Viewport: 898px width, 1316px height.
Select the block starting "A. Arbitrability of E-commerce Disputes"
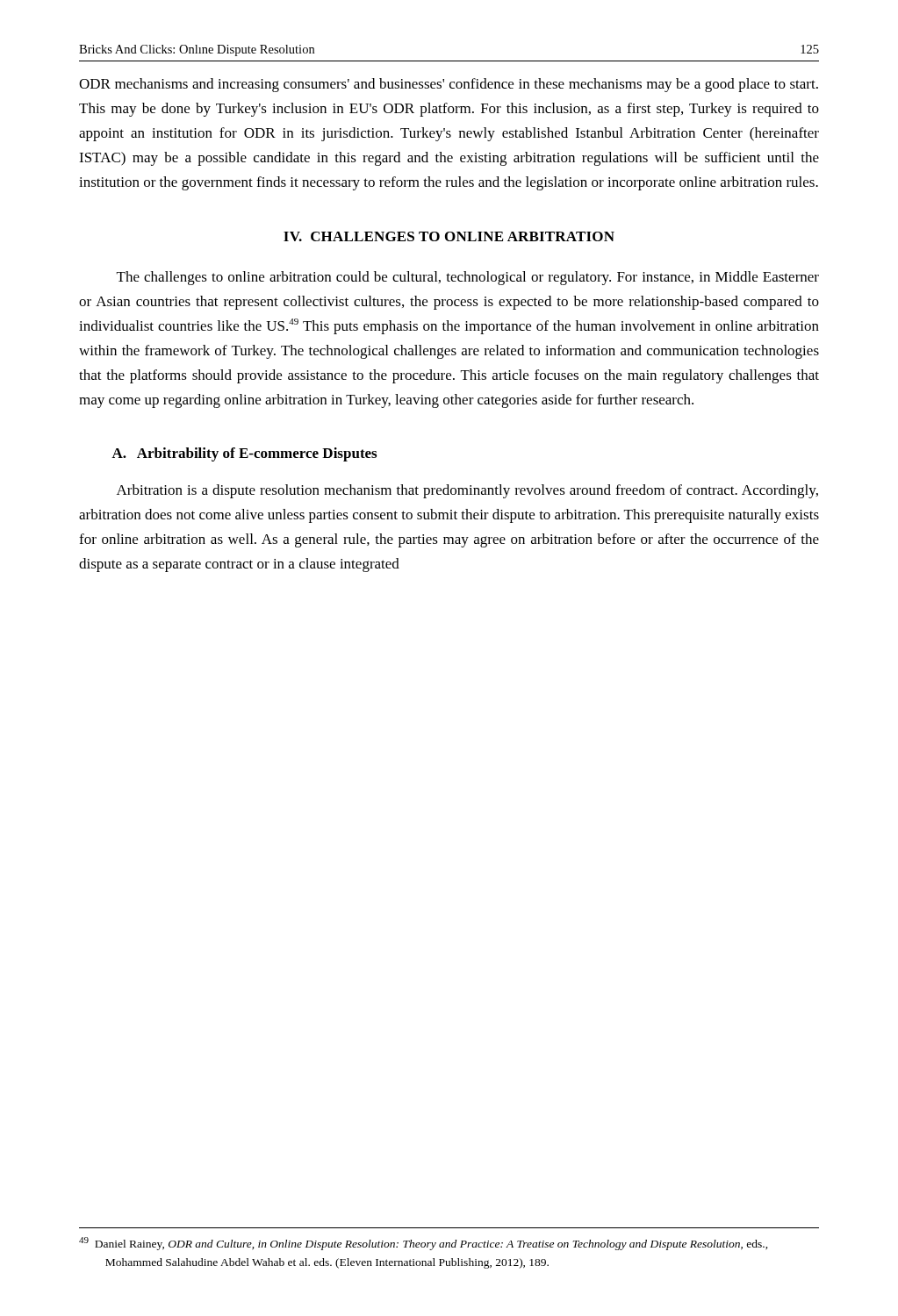(x=245, y=453)
